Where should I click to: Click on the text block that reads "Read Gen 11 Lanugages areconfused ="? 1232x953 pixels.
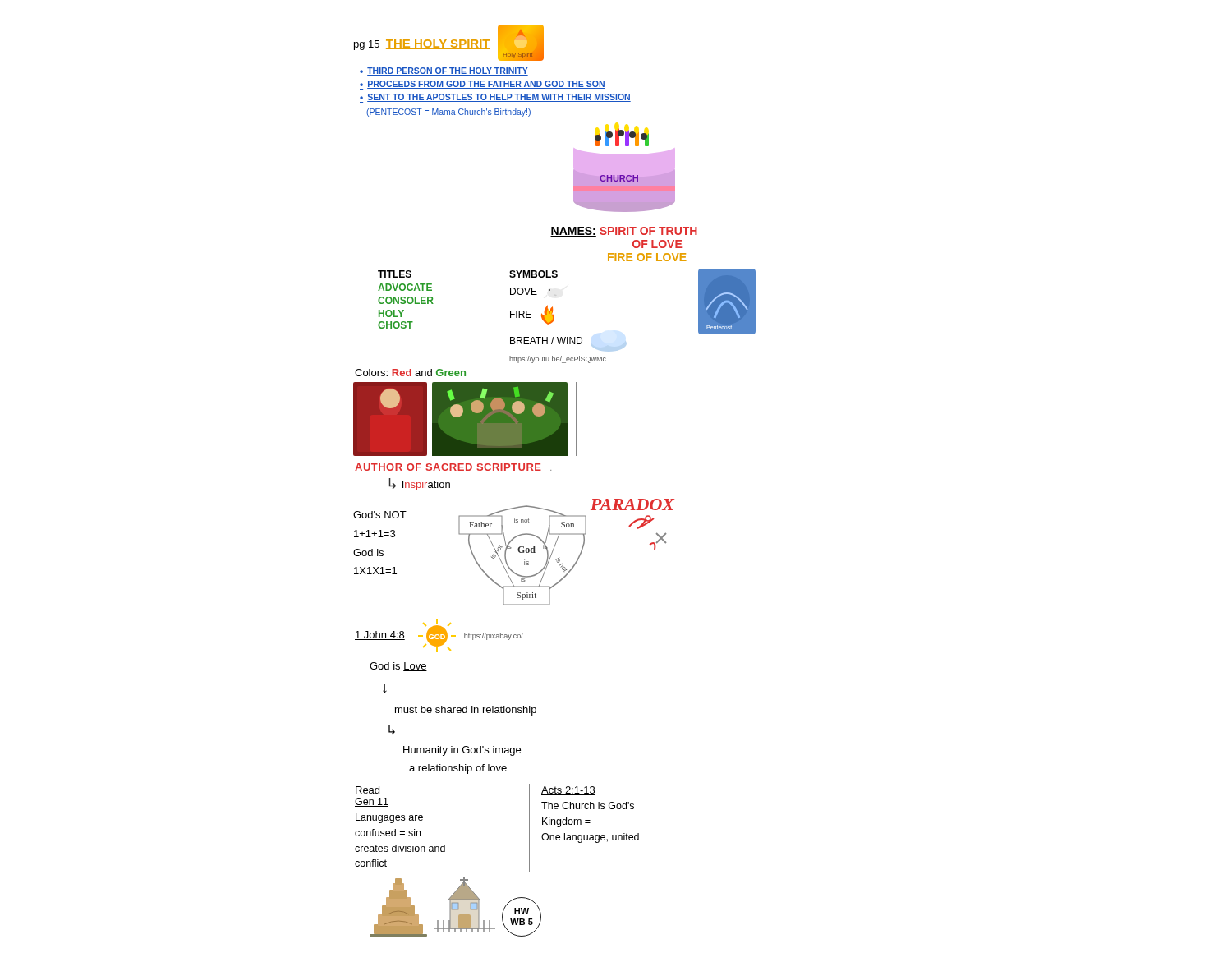[534, 828]
